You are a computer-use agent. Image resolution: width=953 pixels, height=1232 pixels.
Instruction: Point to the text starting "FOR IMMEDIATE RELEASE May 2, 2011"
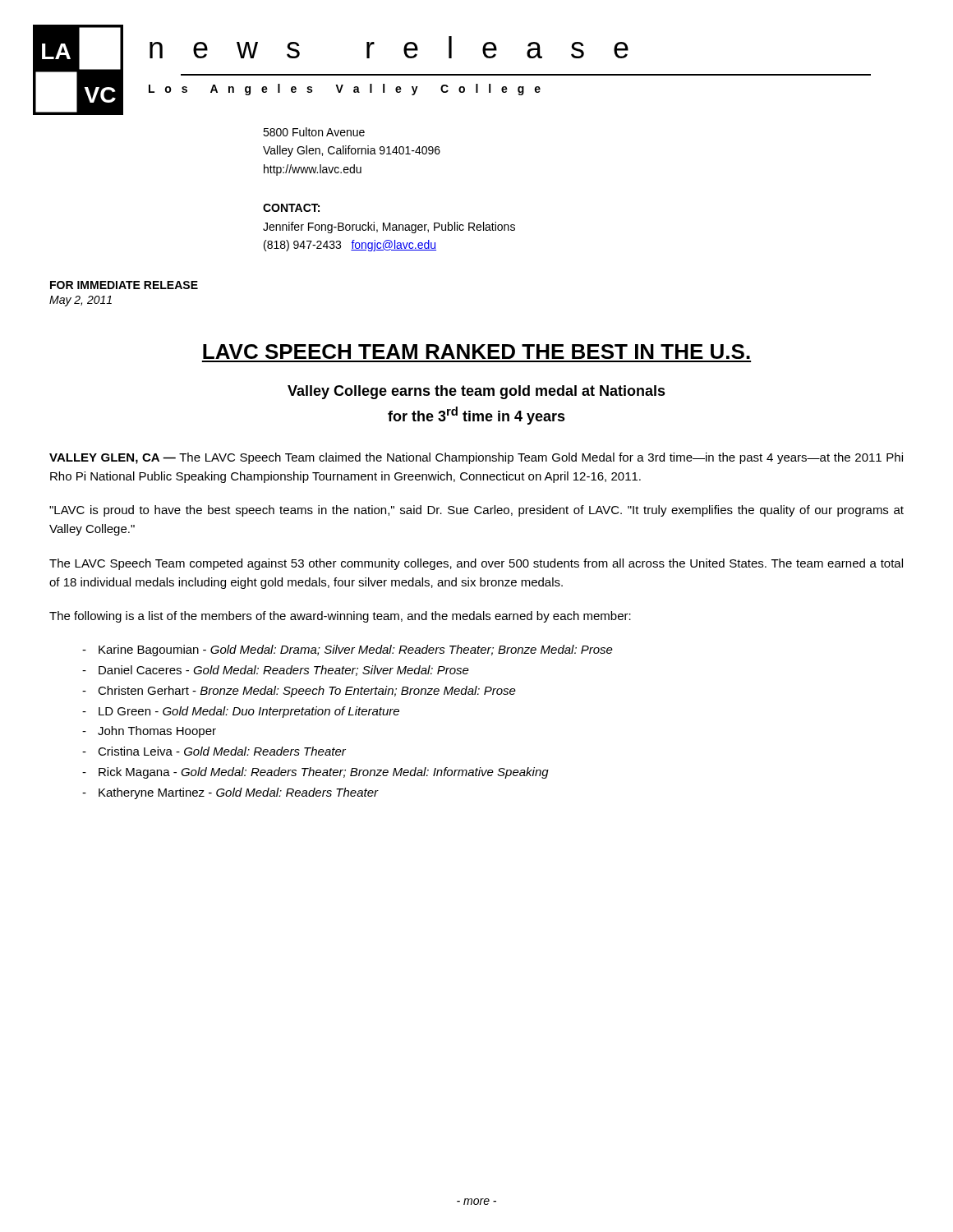124,285
